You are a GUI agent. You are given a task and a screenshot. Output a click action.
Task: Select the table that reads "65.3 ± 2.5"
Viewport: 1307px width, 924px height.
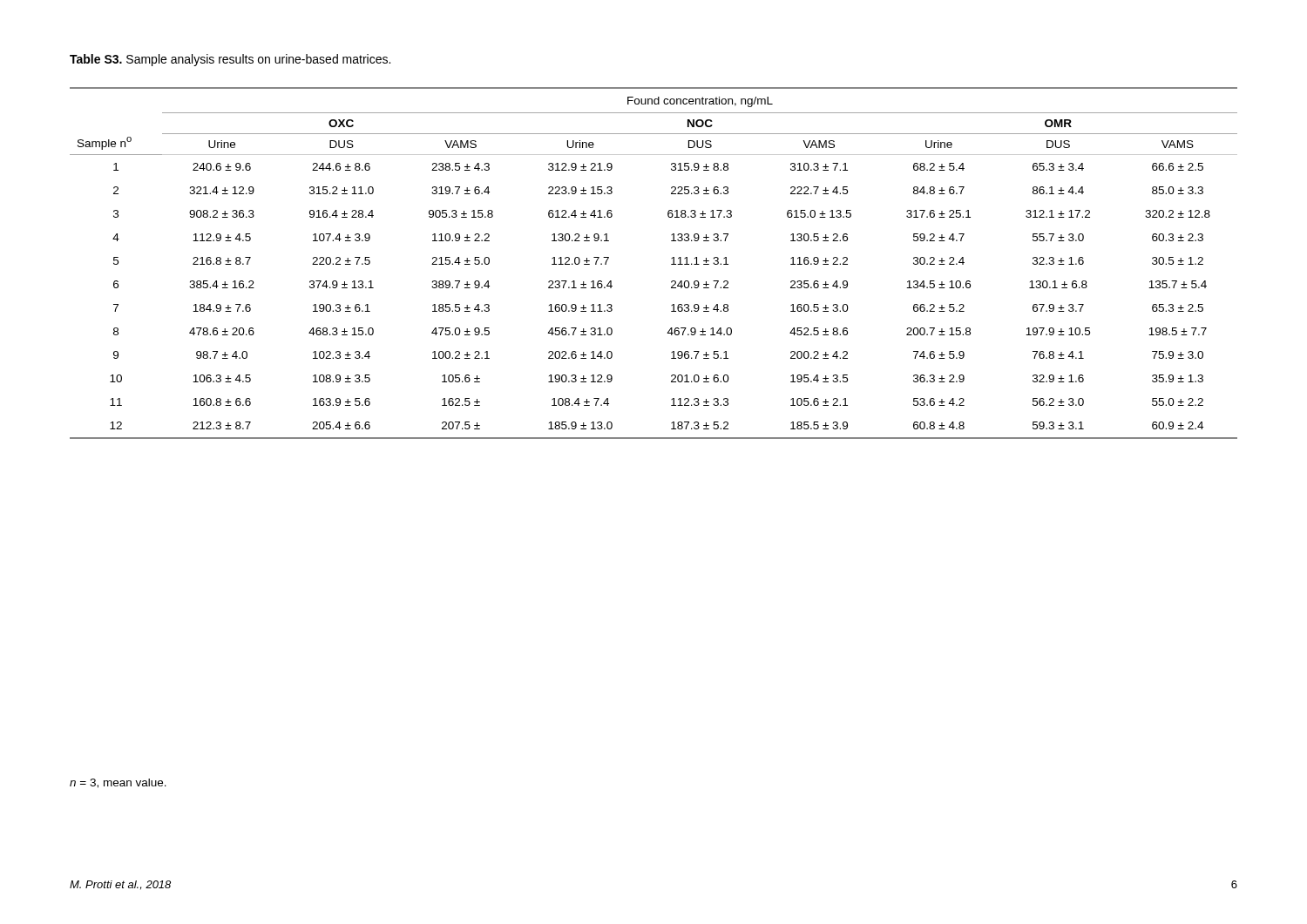pyautogui.click(x=654, y=263)
